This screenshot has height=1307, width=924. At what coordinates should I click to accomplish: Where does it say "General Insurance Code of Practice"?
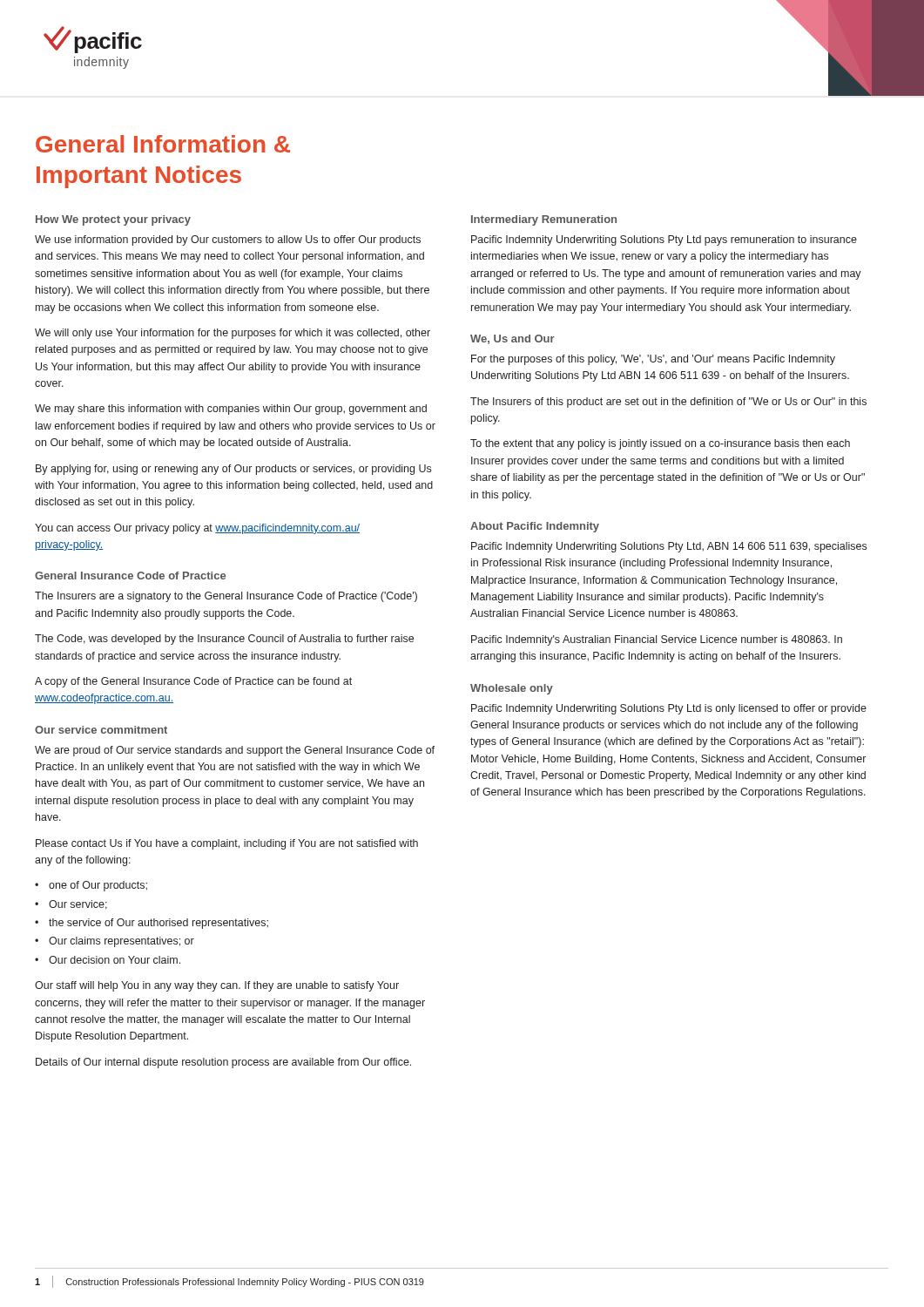pos(130,576)
